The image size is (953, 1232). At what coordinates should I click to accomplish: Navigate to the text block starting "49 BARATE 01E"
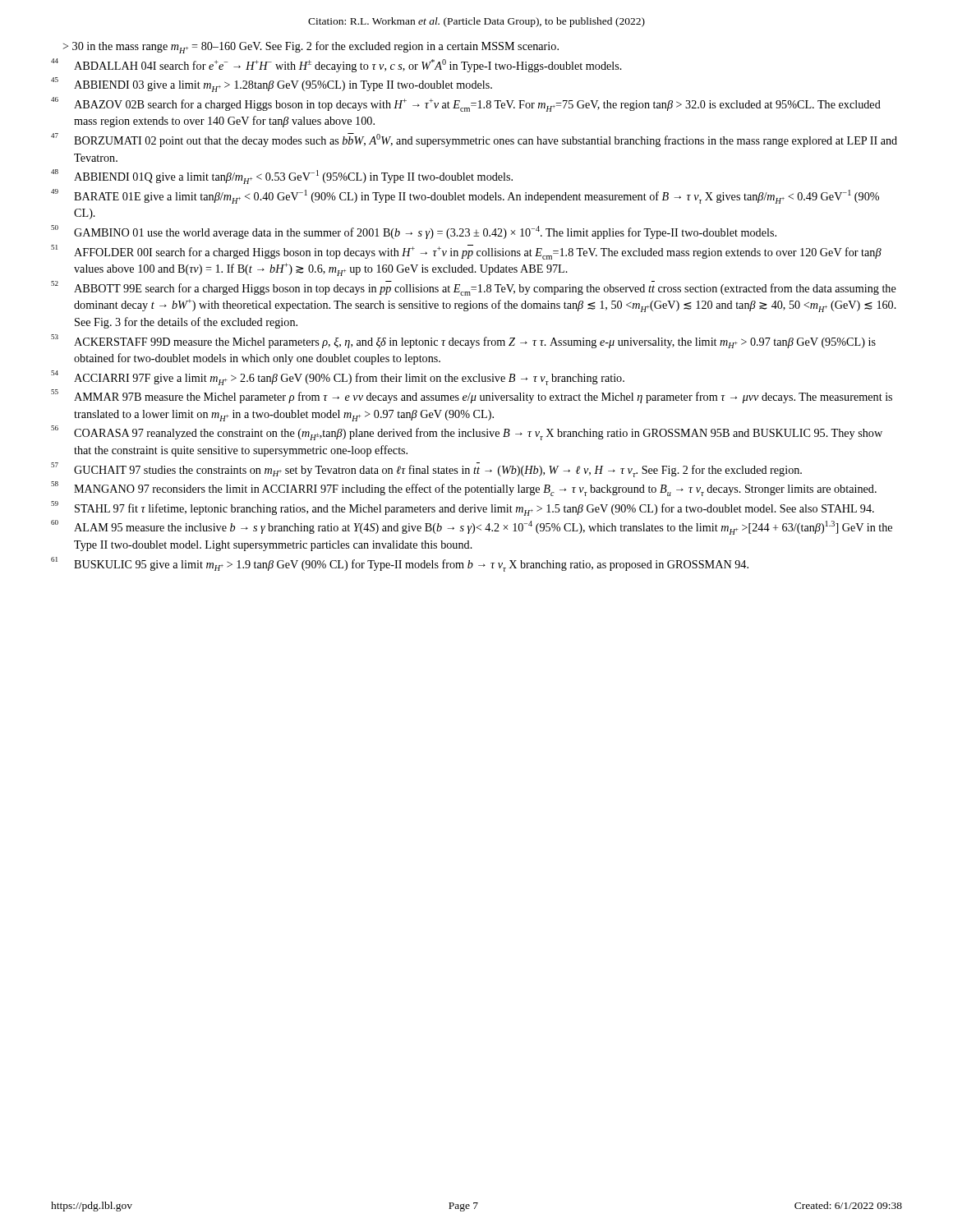click(x=476, y=205)
